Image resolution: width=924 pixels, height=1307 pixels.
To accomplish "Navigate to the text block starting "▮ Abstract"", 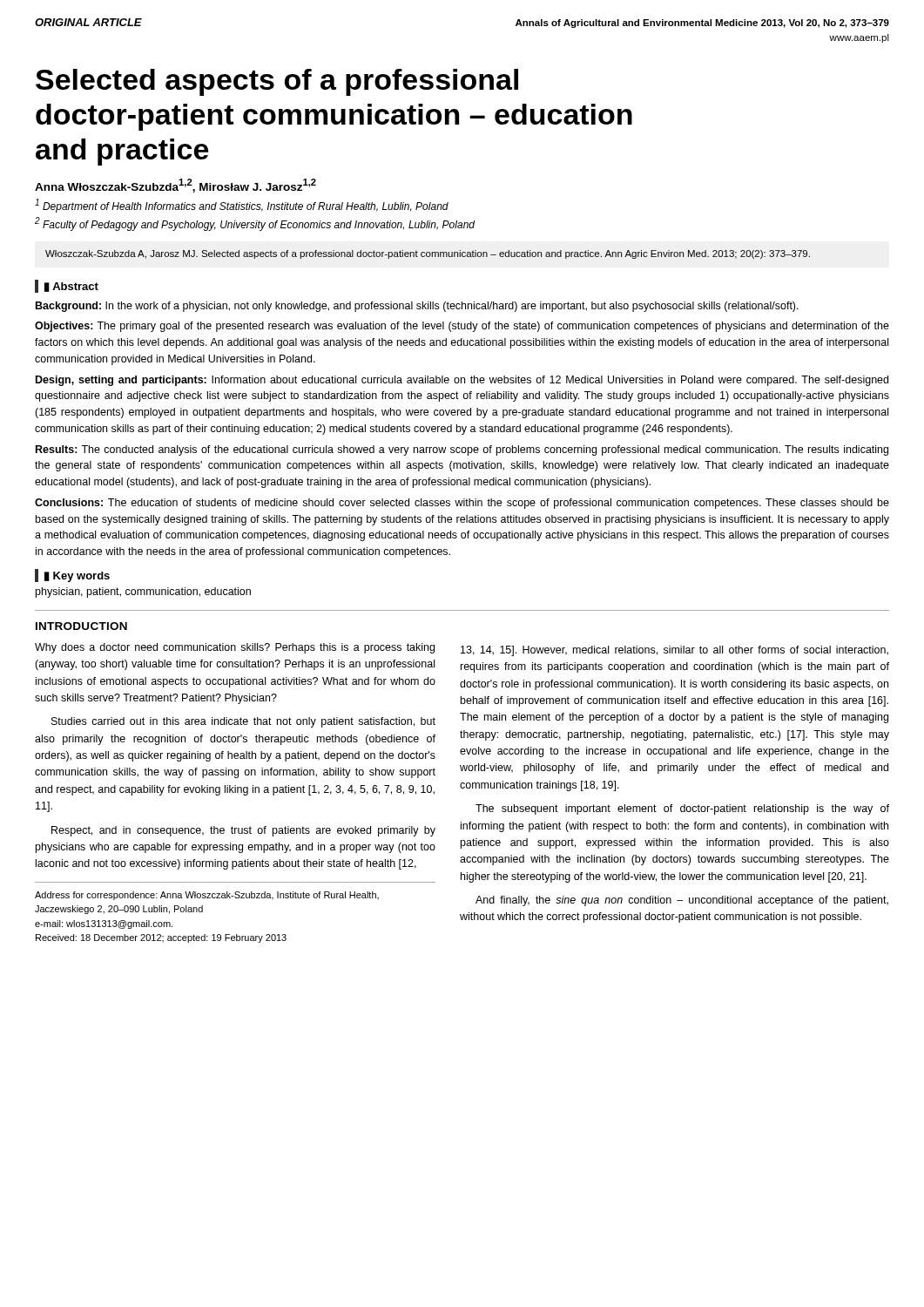I will click(x=71, y=286).
